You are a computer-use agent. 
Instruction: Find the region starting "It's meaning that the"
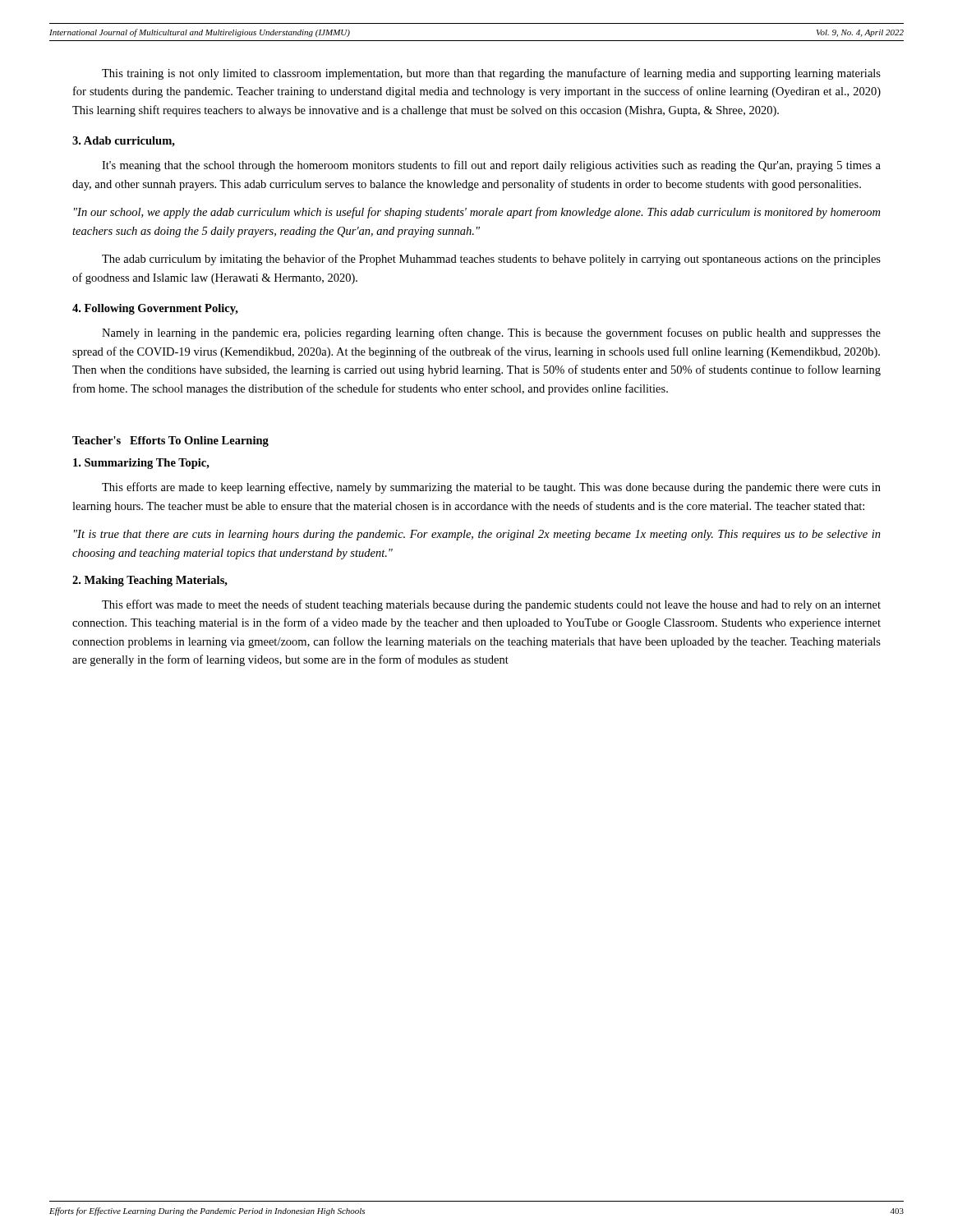(476, 175)
